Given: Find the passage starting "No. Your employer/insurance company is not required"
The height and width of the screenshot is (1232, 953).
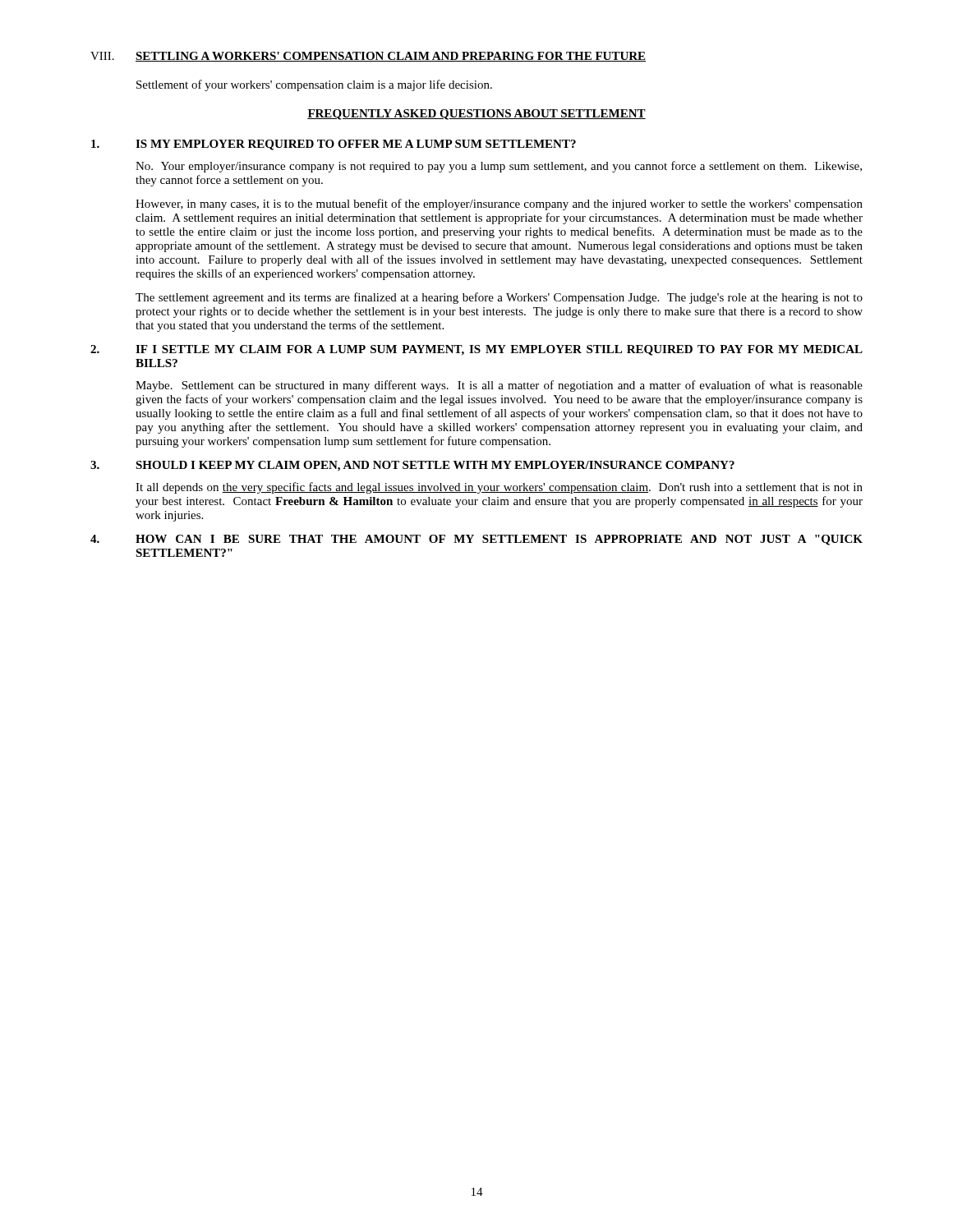Looking at the screenshot, I should click(499, 173).
